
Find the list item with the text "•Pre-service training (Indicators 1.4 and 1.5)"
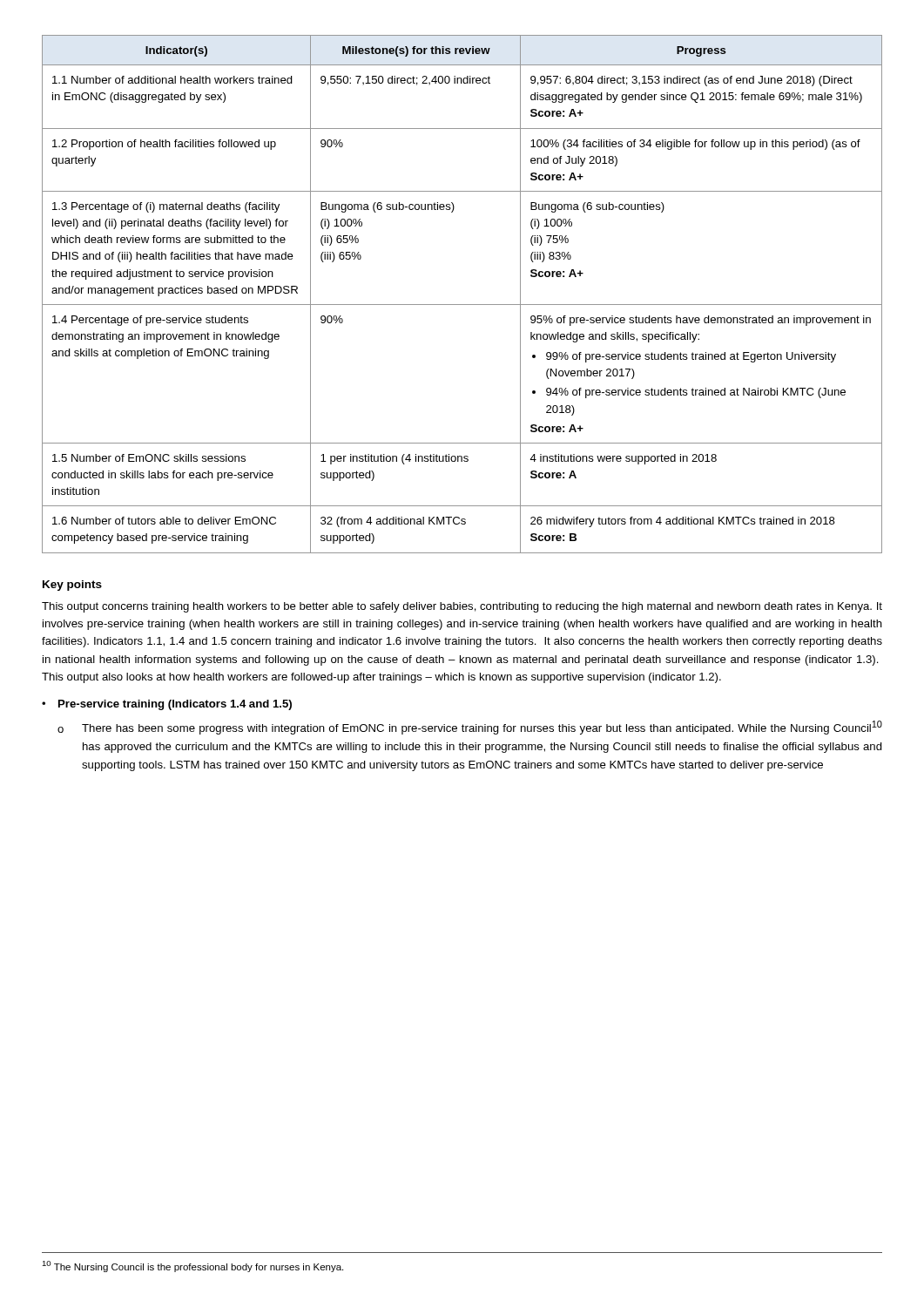175,704
